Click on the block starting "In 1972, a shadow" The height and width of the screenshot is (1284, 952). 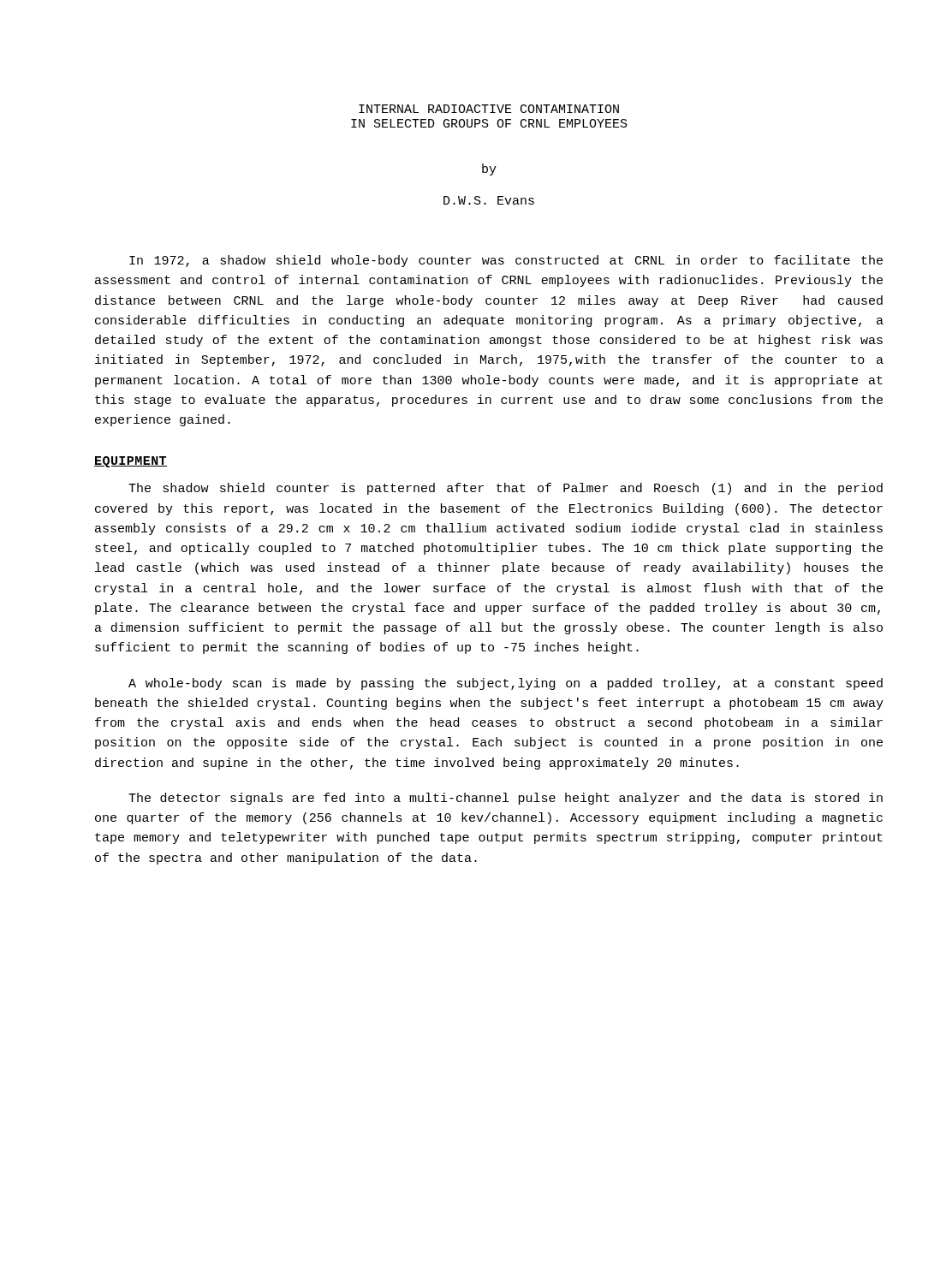point(489,341)
